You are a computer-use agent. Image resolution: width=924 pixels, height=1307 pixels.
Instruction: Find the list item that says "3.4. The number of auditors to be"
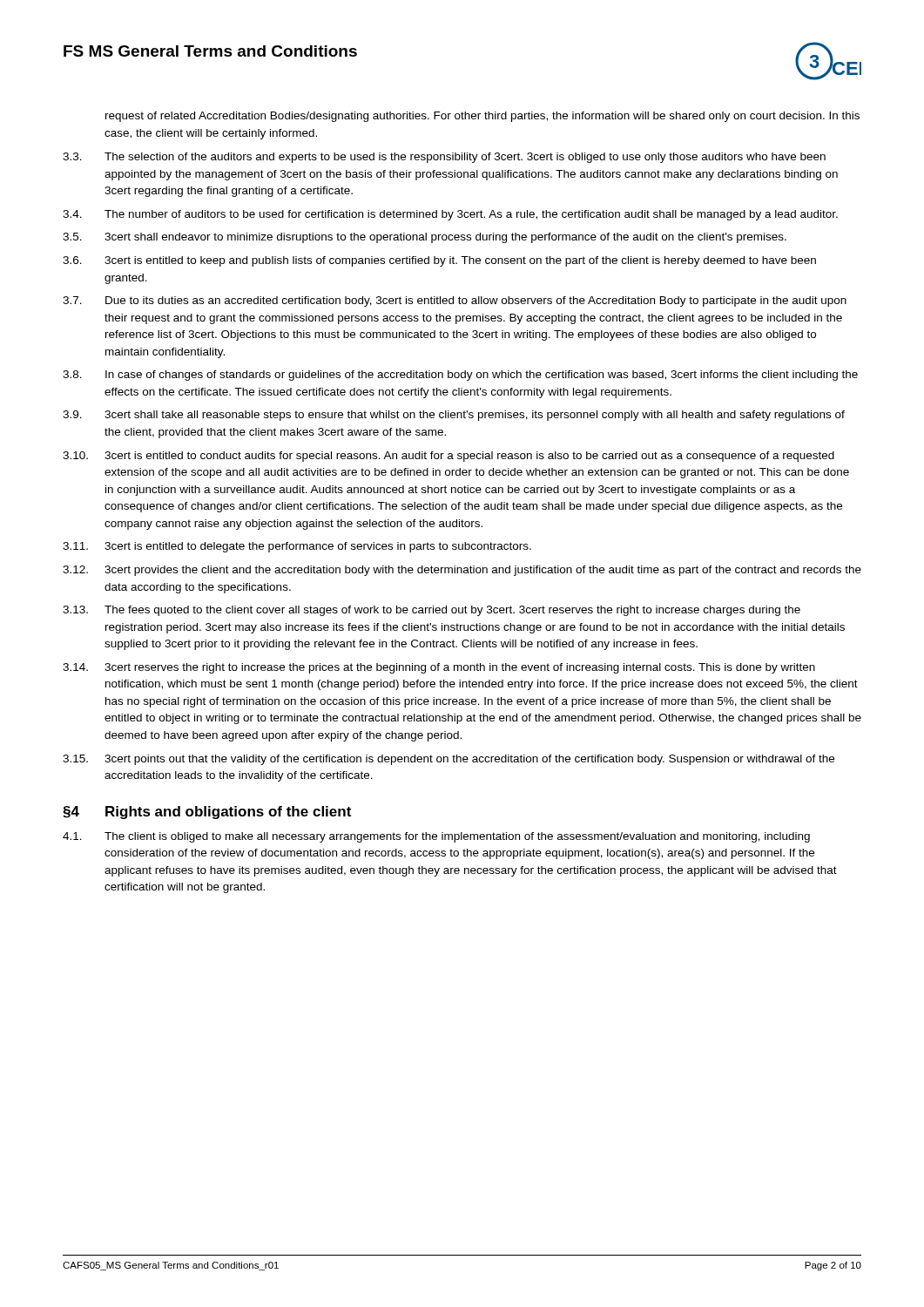[462, 214]
